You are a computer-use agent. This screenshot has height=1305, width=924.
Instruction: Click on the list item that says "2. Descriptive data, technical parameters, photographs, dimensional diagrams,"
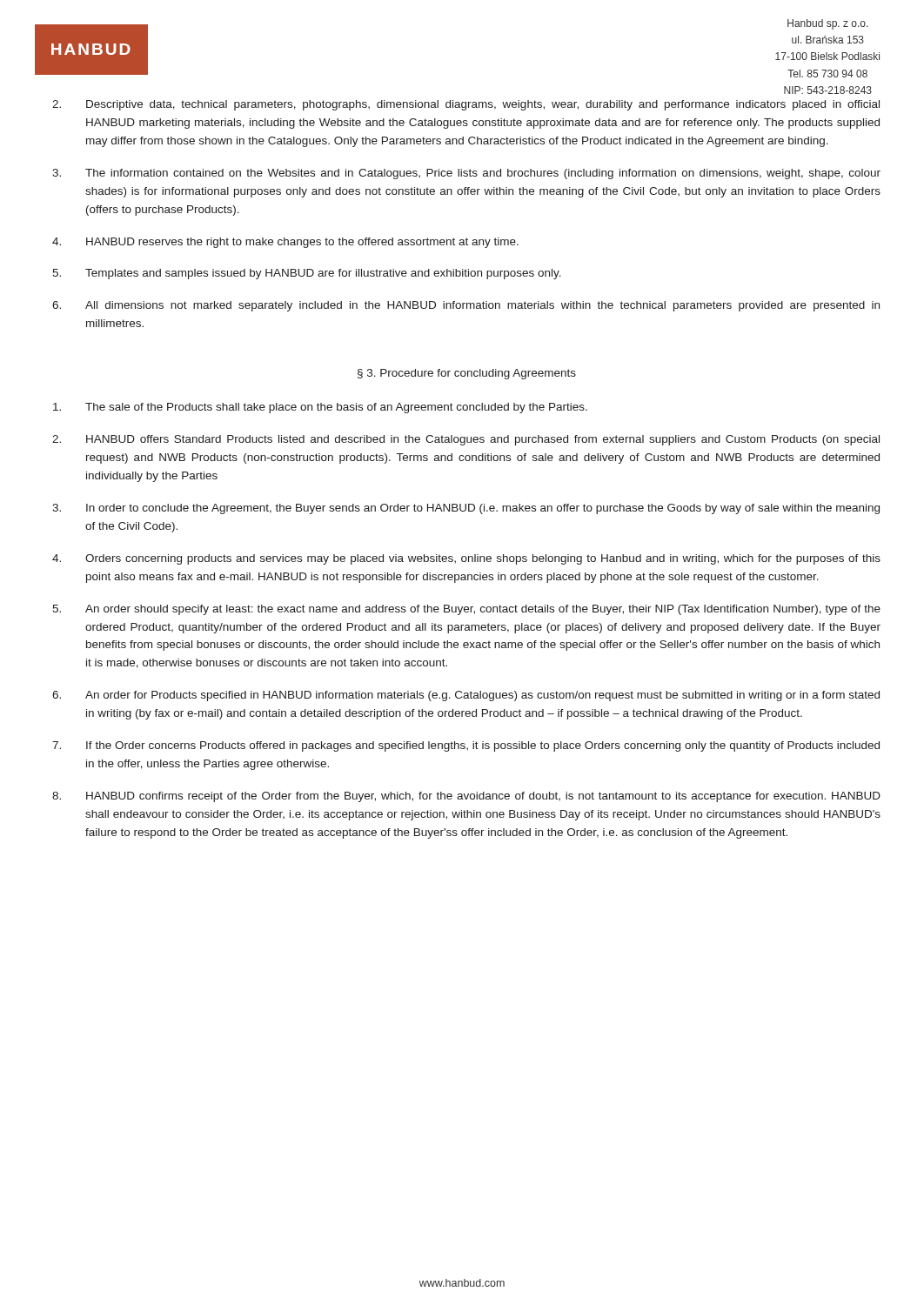pyautogui.click(x=466, y=123)
